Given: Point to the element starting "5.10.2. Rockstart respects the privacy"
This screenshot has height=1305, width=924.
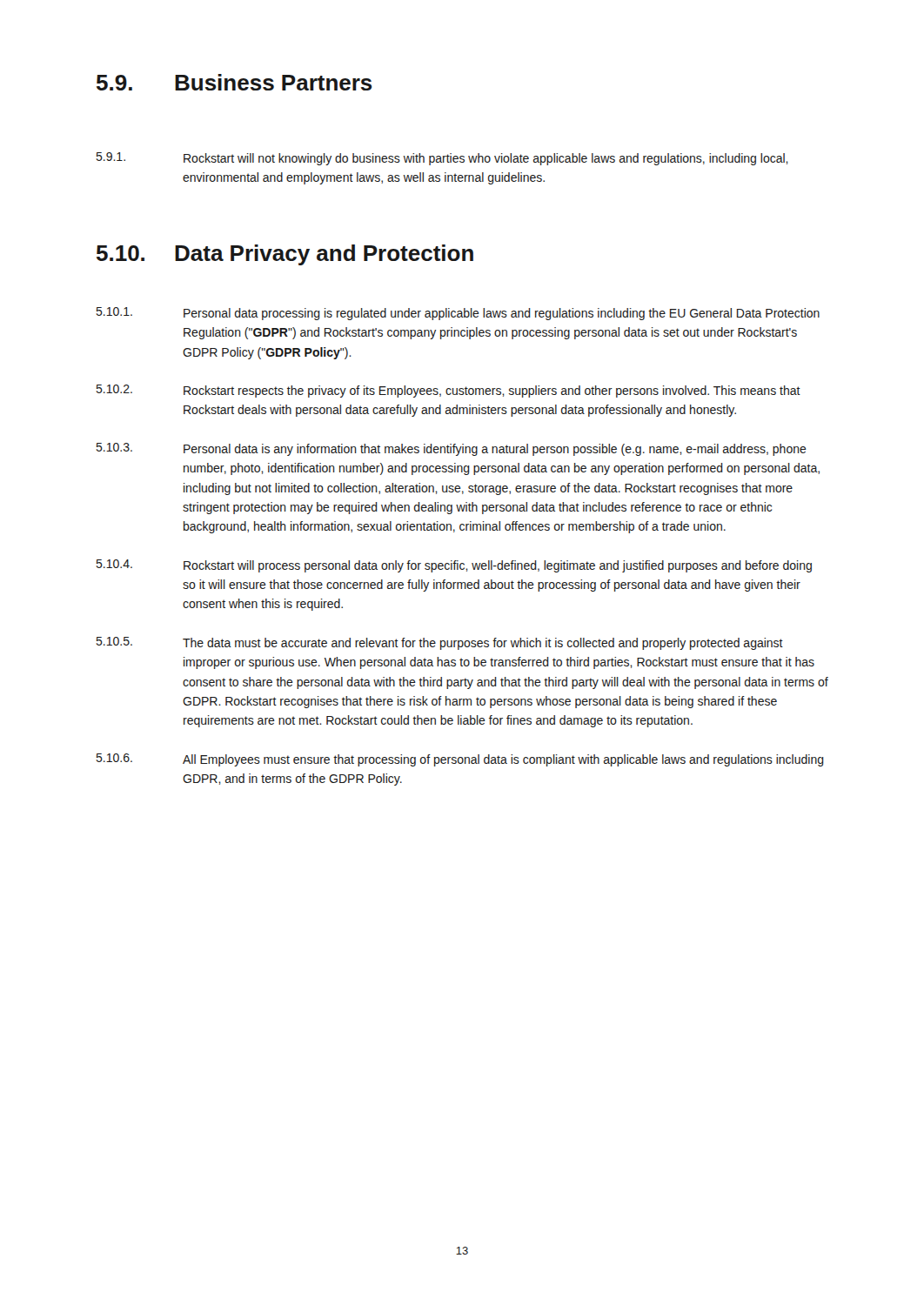Looking at the screenshot, I should click(462, 401).
